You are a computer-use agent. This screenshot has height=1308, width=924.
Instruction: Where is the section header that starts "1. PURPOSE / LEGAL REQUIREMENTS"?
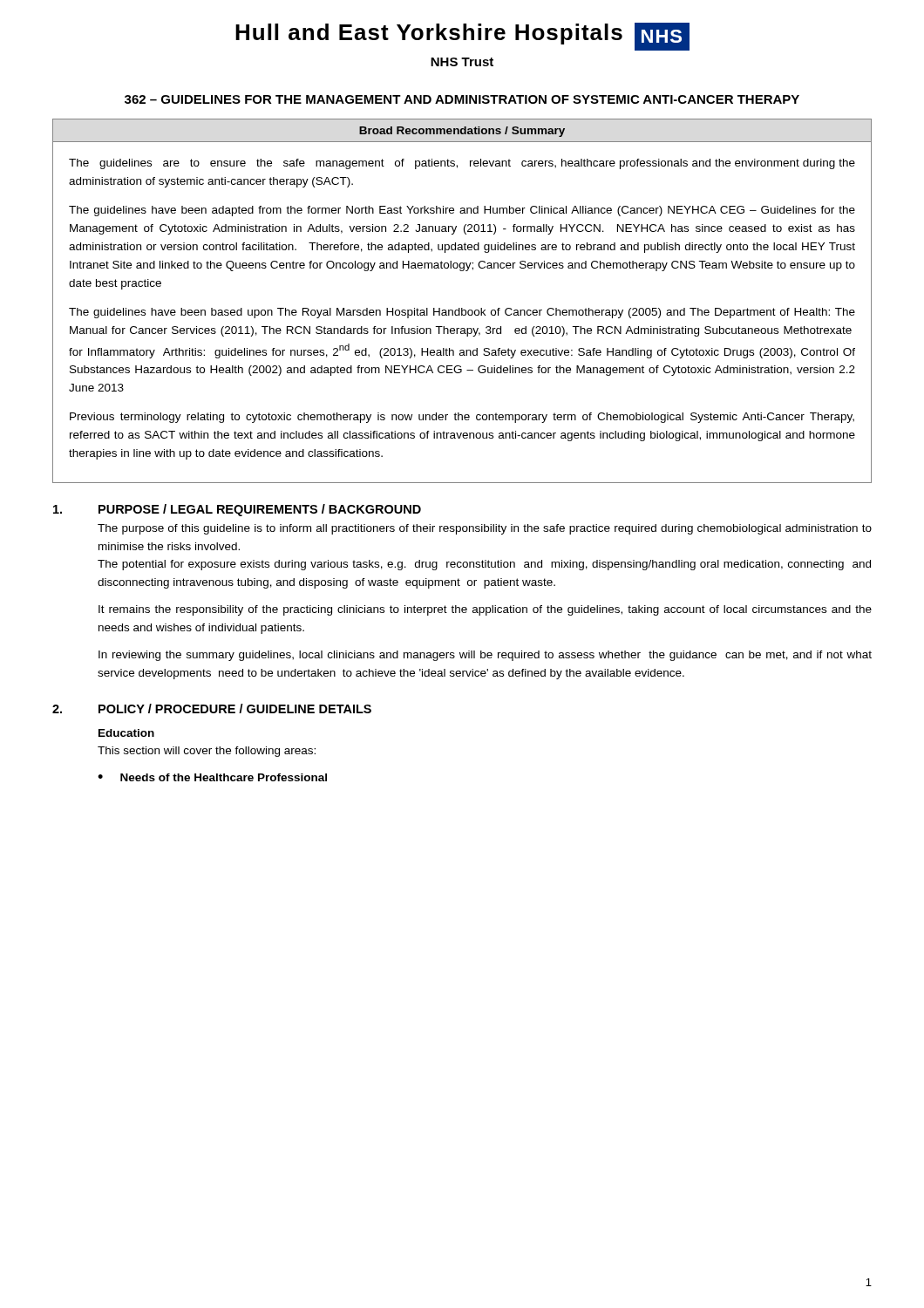[237, 509]
